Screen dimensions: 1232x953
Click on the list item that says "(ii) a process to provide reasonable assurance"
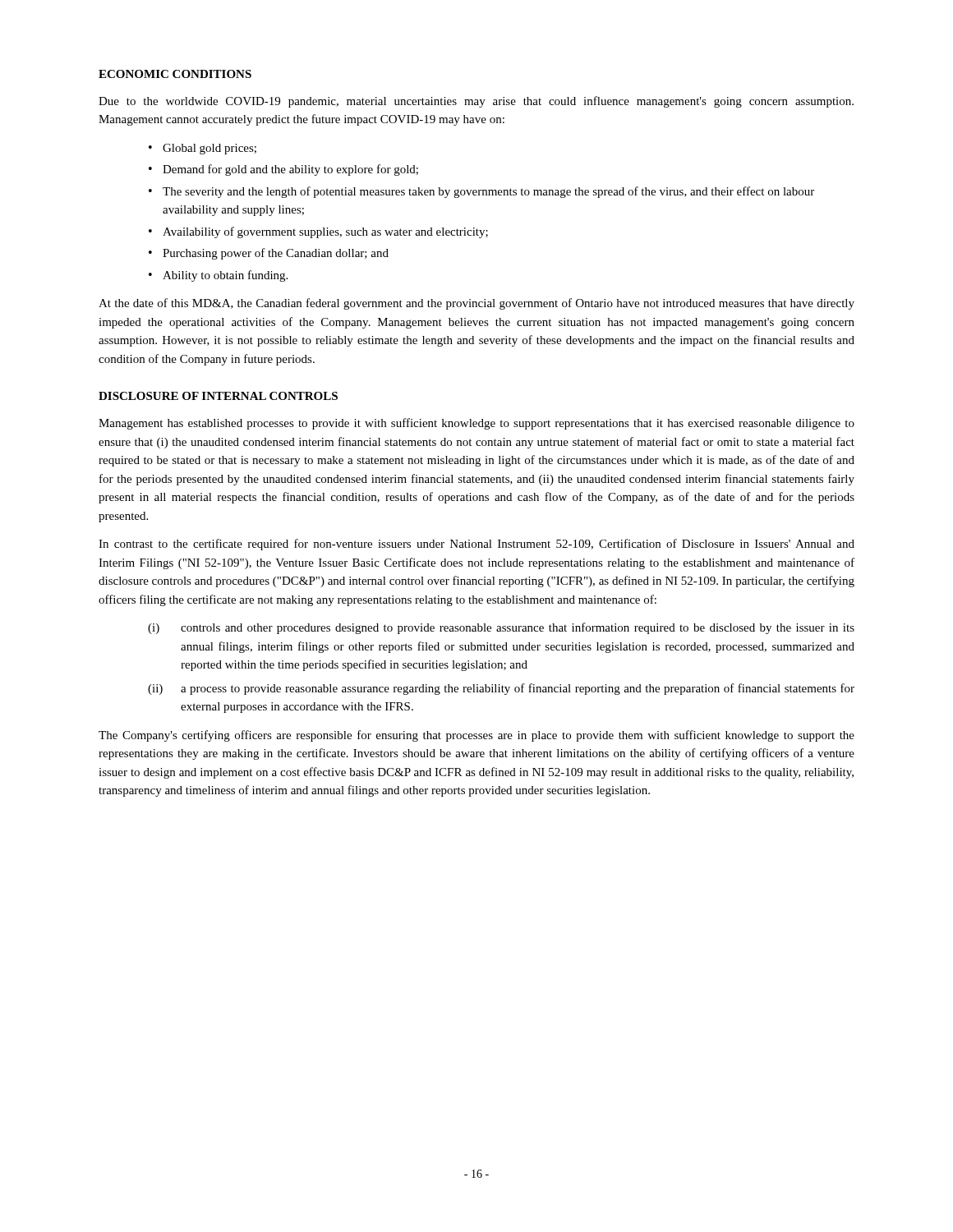(x=501, y=697)
